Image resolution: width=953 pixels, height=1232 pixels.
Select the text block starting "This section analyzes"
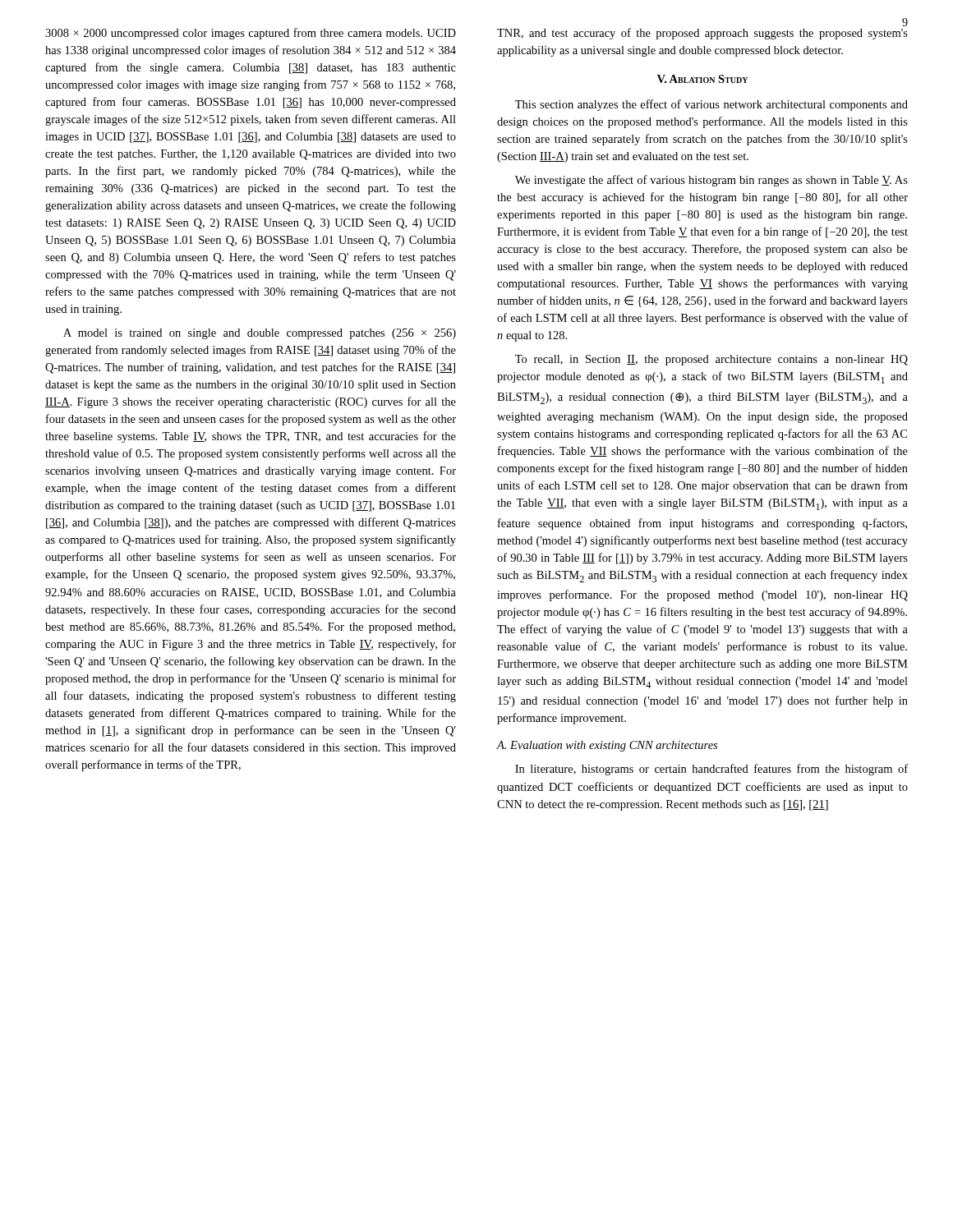click(702, 131)
